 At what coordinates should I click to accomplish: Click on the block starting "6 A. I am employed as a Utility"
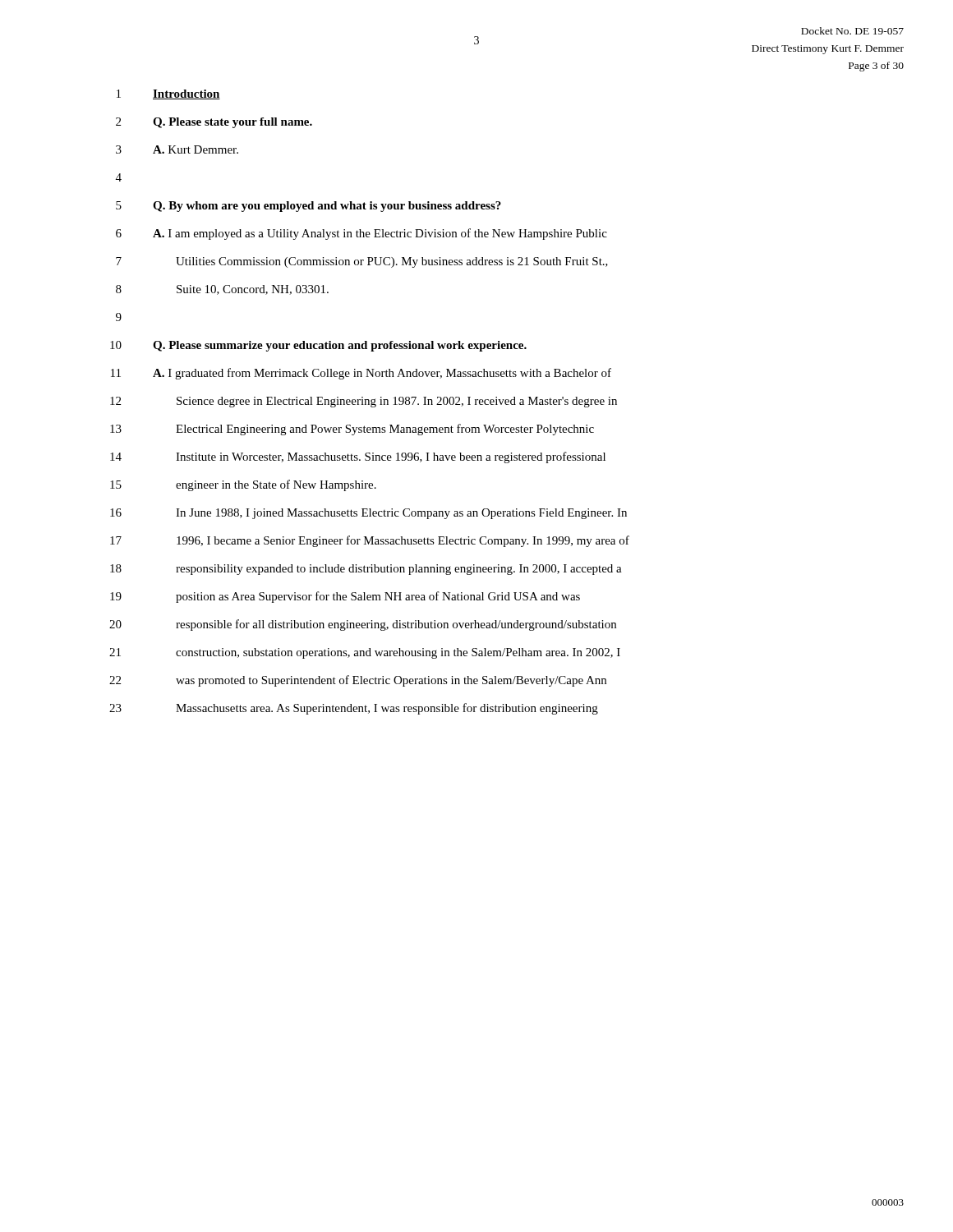point(485,233)
